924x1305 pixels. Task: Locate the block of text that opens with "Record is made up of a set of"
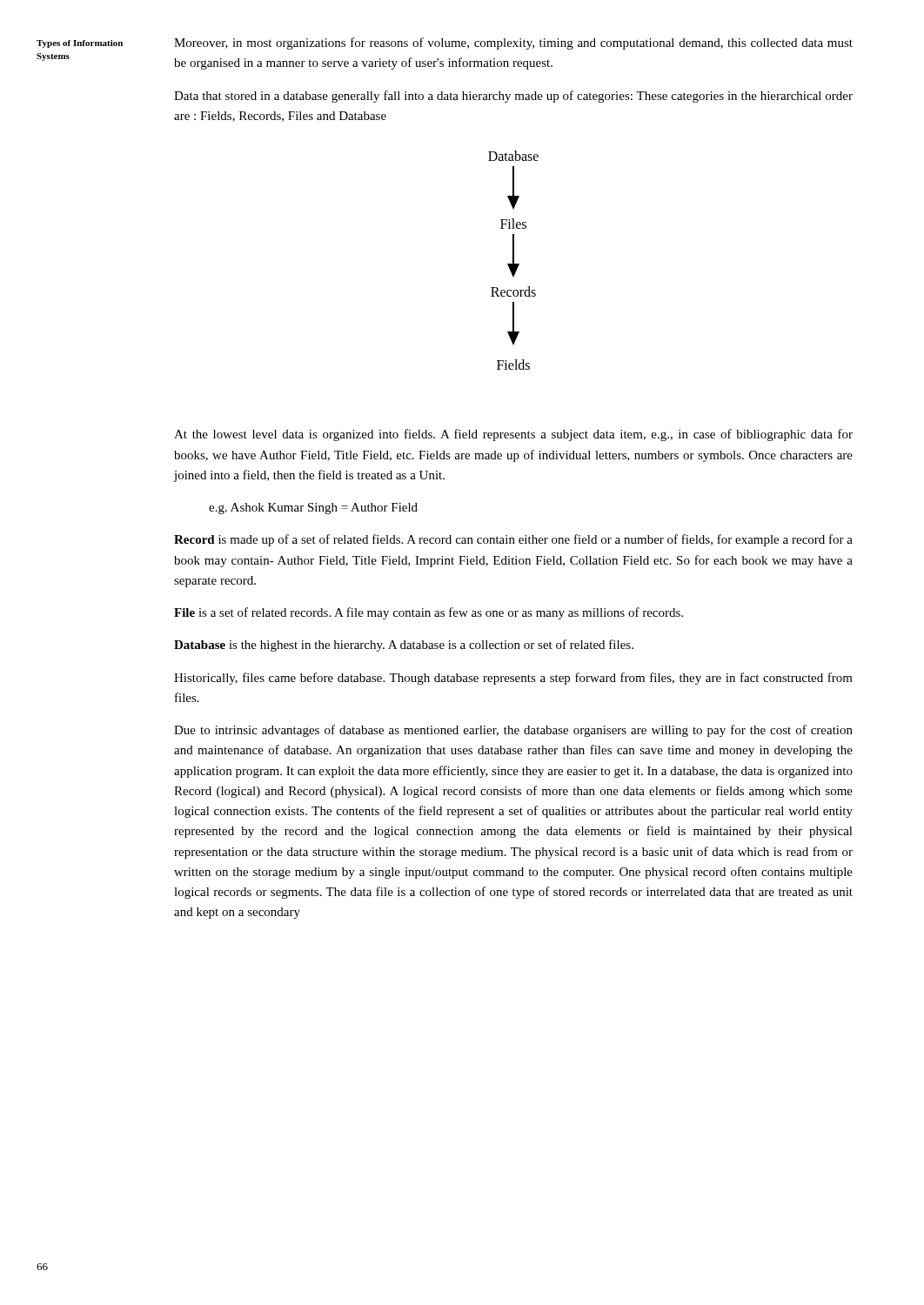(x=513, y=560)
